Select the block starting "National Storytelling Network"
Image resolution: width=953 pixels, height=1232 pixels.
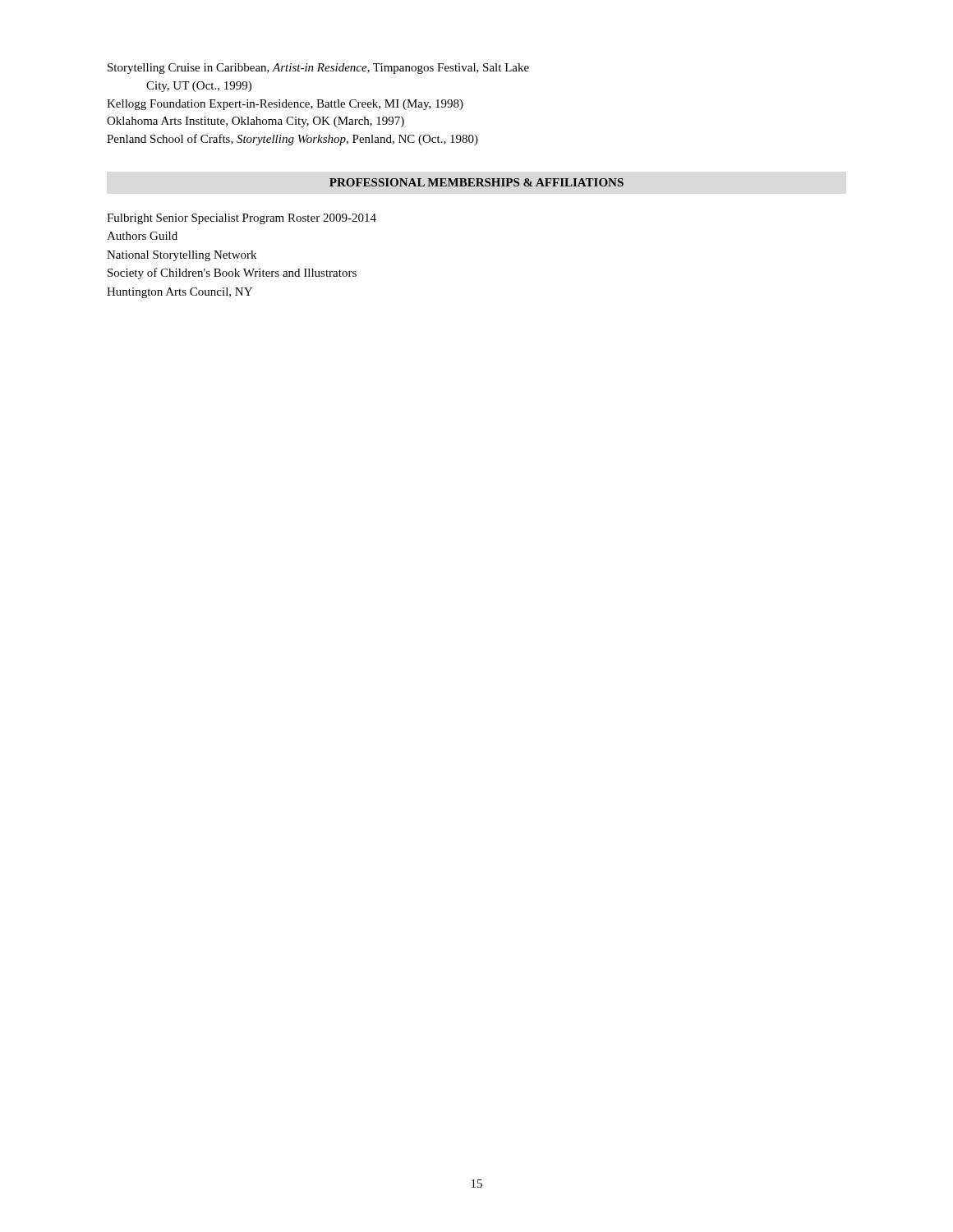182,254
